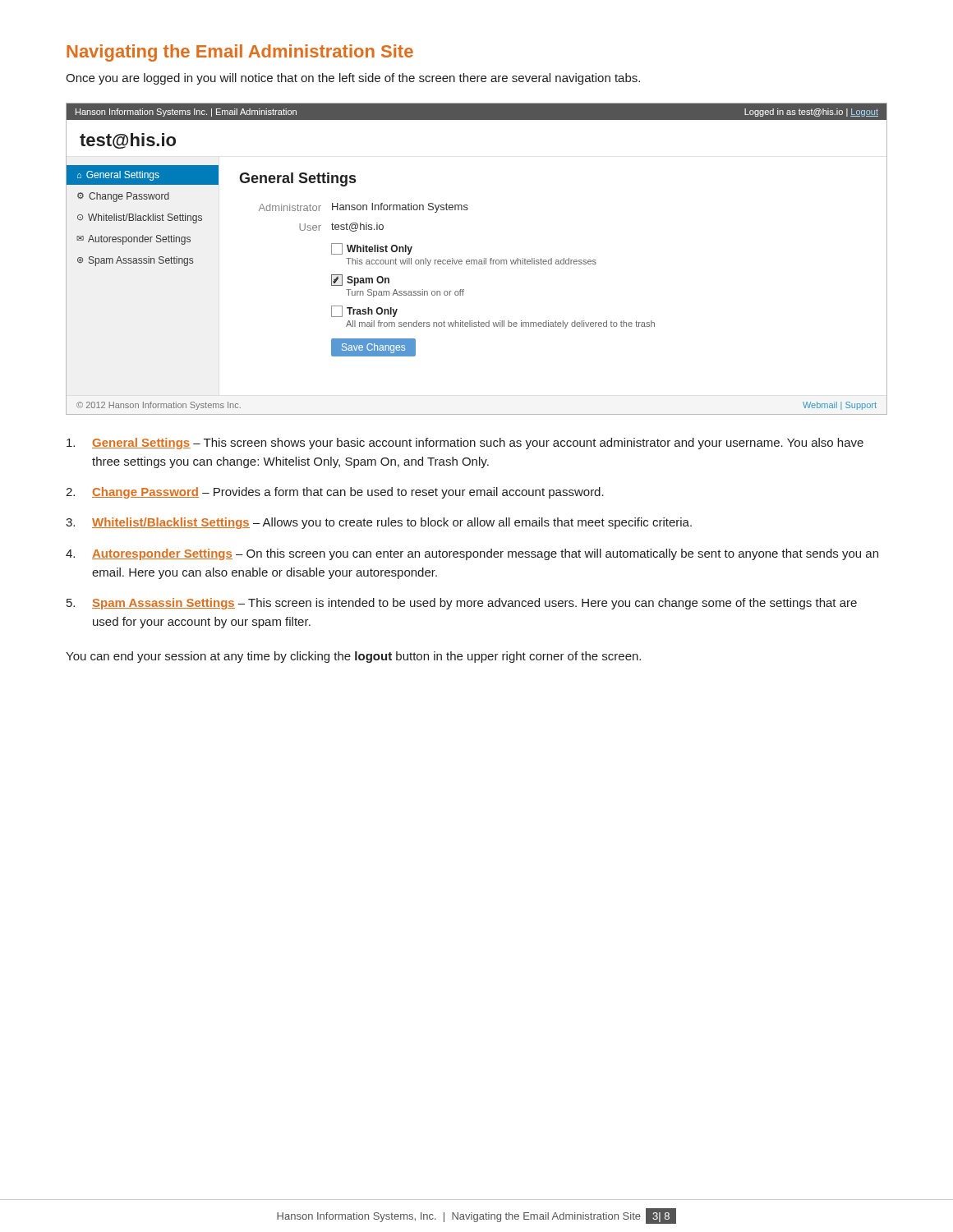Locate the block of text that opens with "3. Whitelist/Blacklist Settings – Allows you"
953x1232 pixels.
pyautogui.click(x=476, y=522)
